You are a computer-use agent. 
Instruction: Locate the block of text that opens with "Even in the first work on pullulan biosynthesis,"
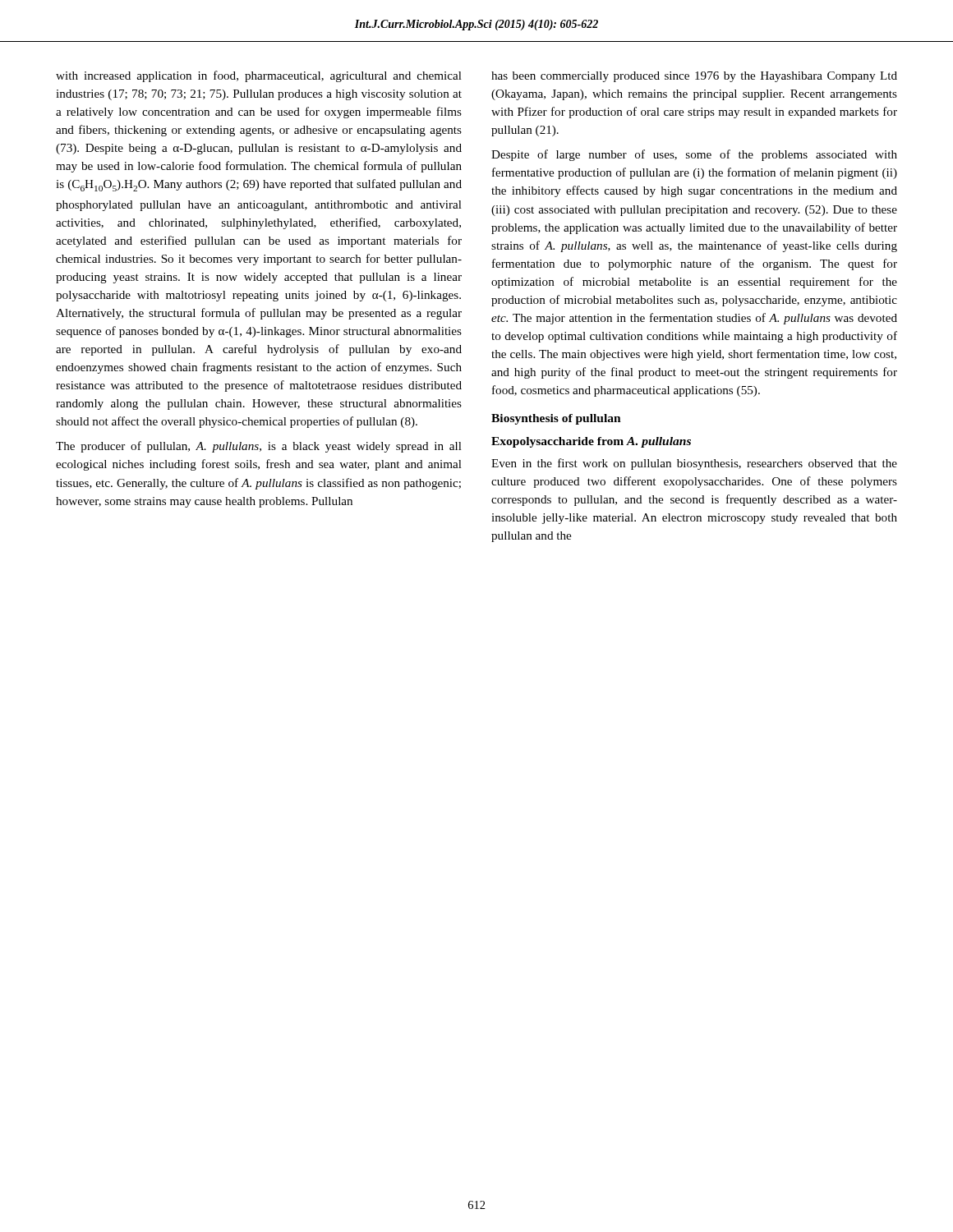pyautogui.click(x=694, y=499)
